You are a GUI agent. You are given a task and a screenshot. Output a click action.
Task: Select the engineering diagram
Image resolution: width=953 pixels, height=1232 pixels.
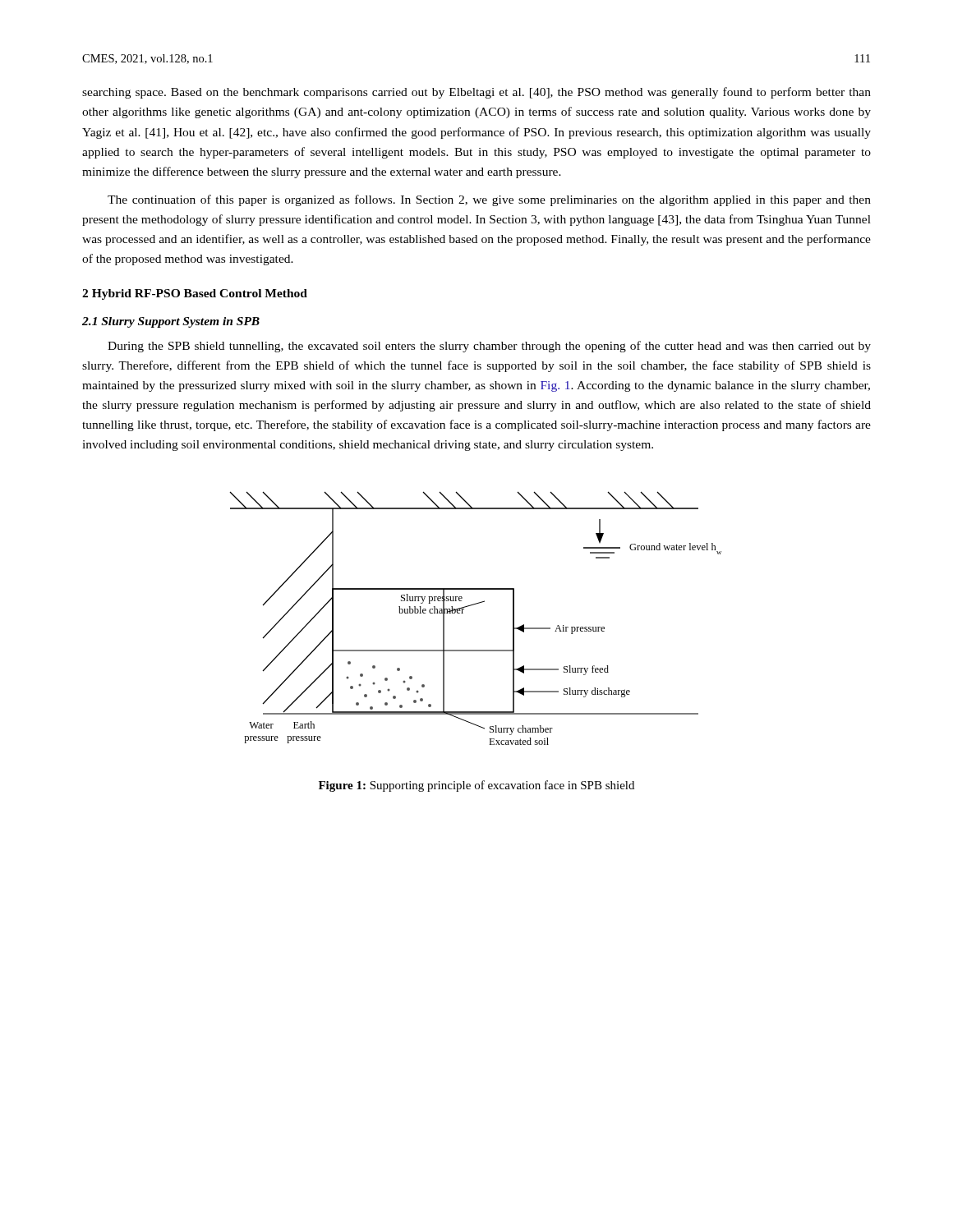(x=476, y=622)
